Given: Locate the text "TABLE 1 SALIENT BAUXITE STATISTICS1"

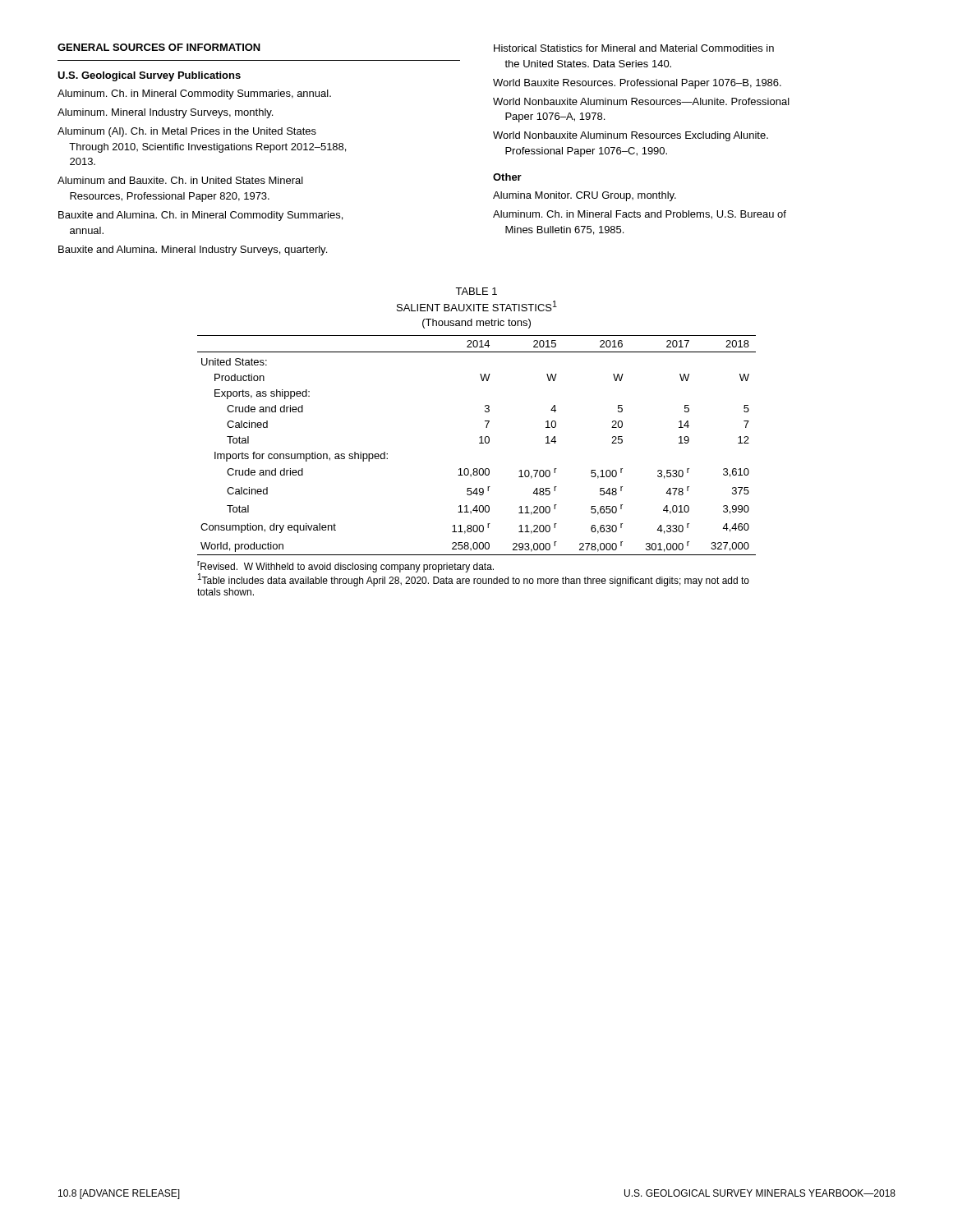Looking at the screenshot, I should click(476, 300).
